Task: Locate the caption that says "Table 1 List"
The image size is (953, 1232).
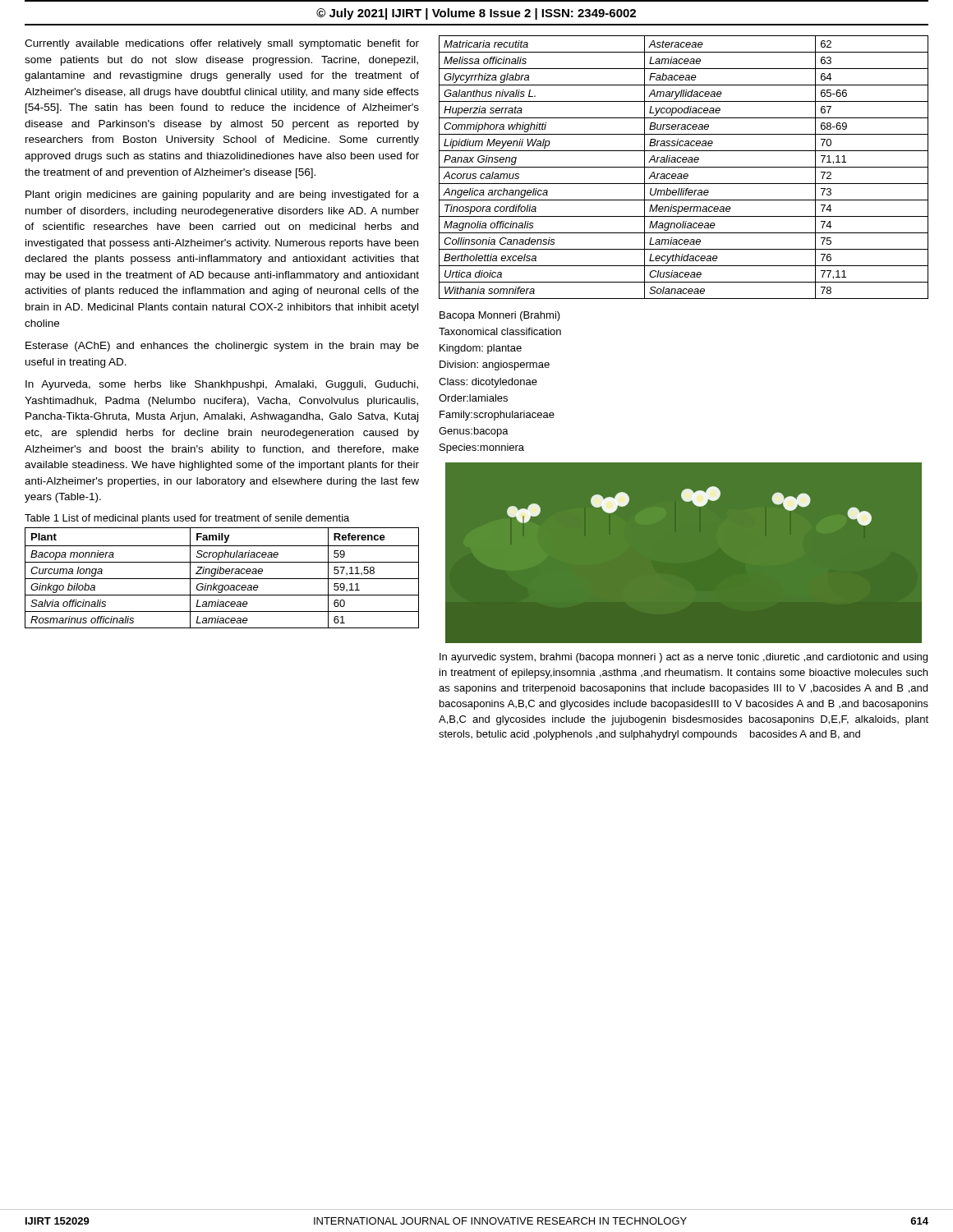Action: (187, 518)
